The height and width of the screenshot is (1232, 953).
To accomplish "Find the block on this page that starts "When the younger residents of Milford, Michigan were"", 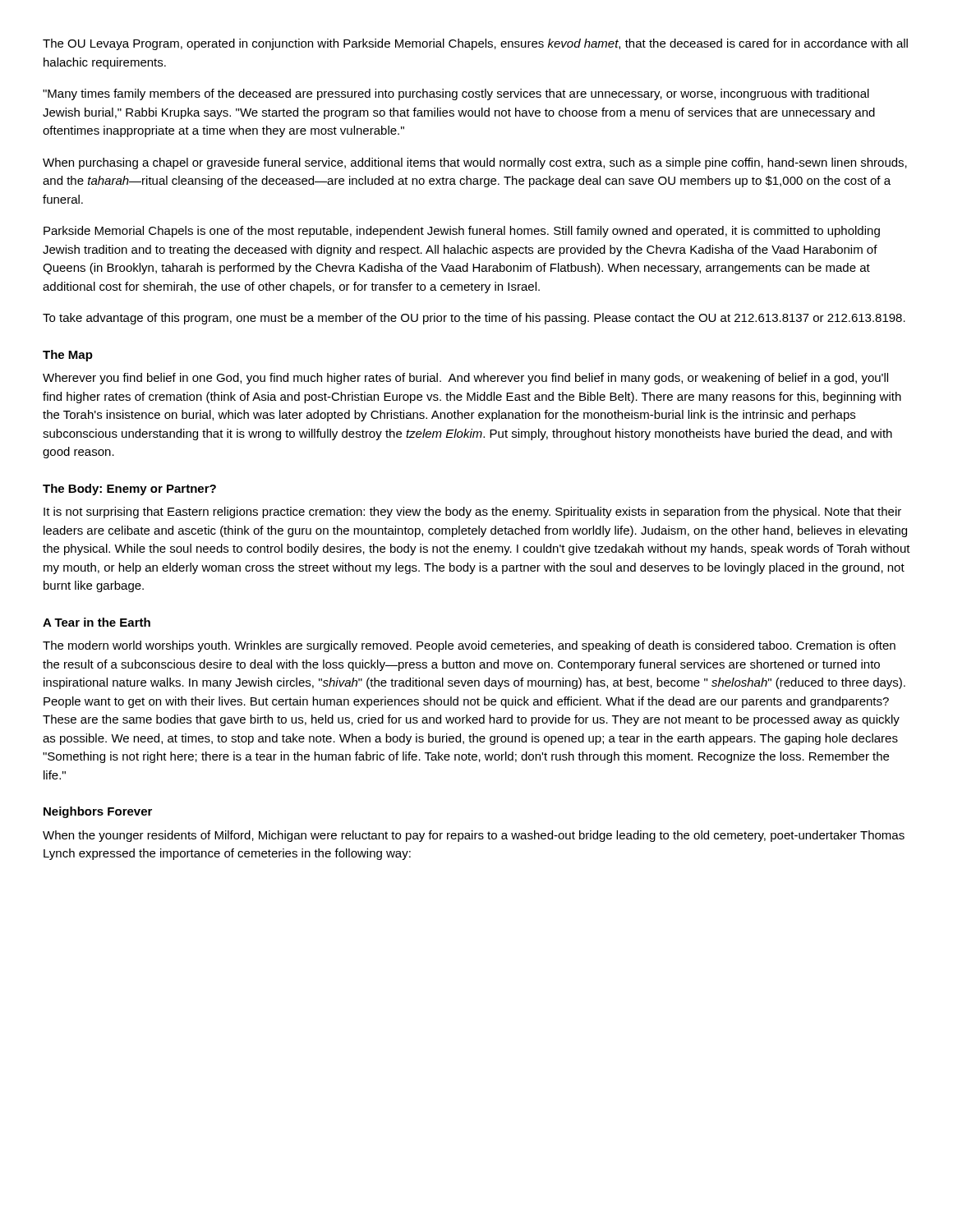I will point(474,844).
